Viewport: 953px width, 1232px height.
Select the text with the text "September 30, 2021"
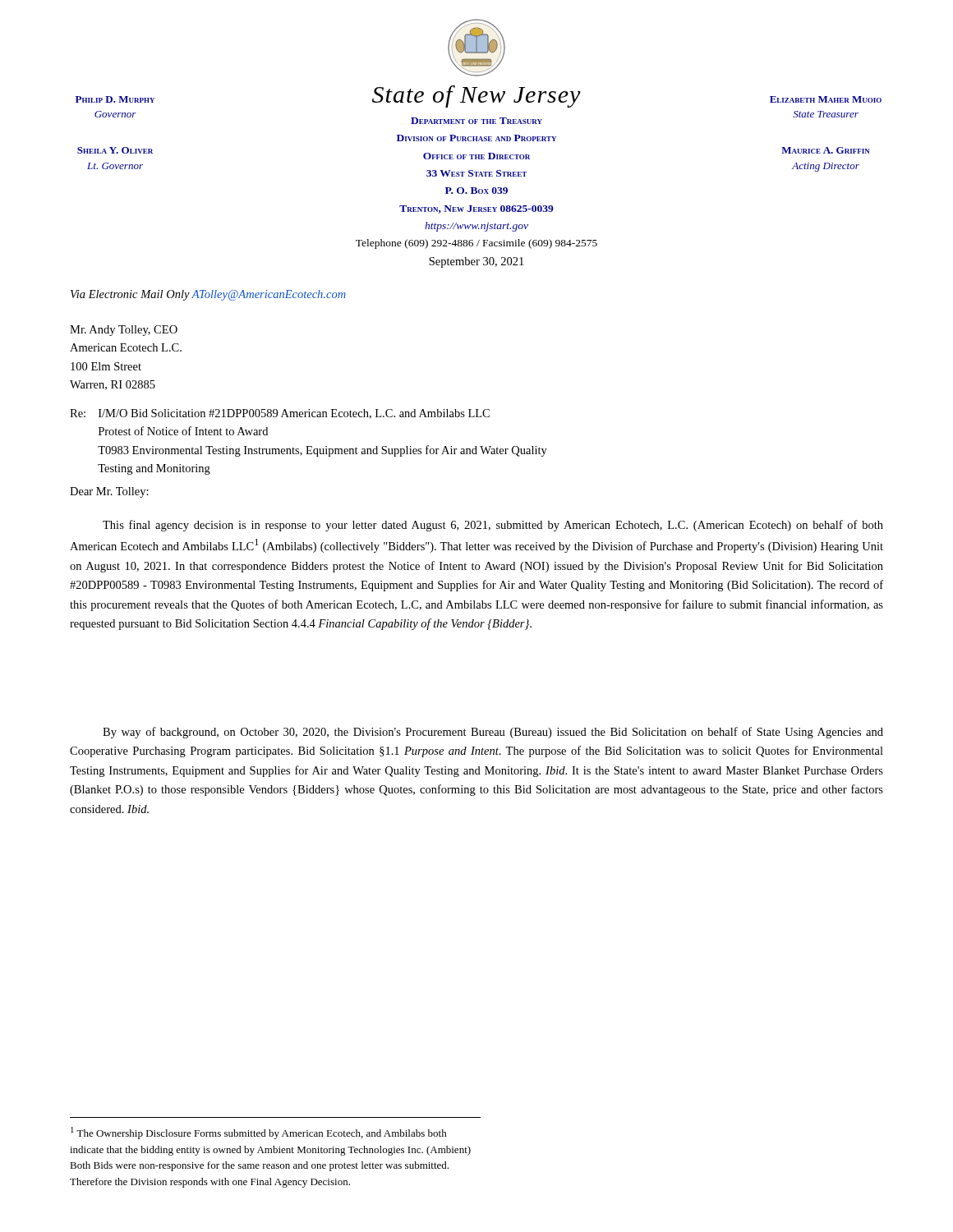476,261
